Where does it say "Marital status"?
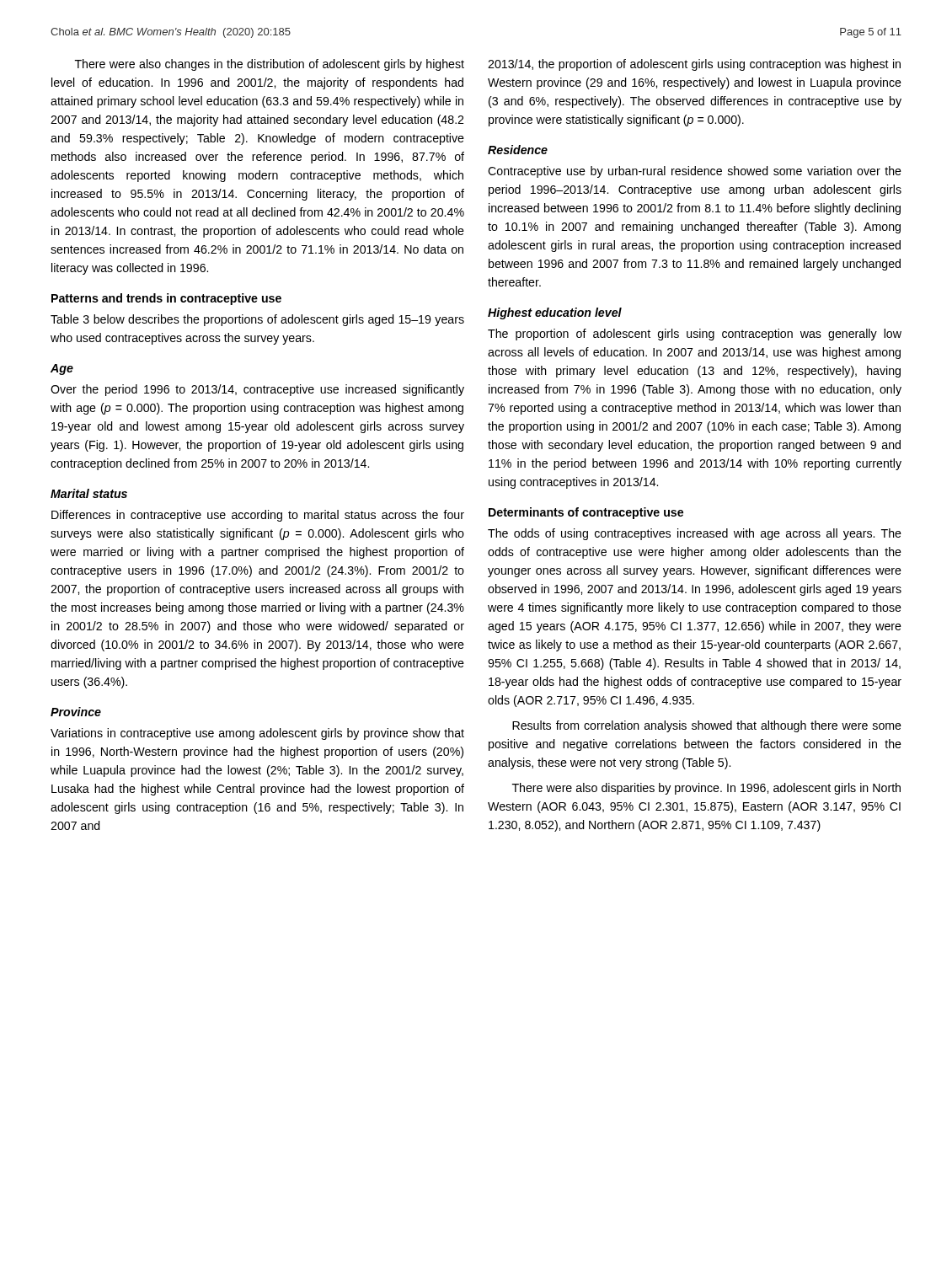952x1264 pixels. coord(89,494)
